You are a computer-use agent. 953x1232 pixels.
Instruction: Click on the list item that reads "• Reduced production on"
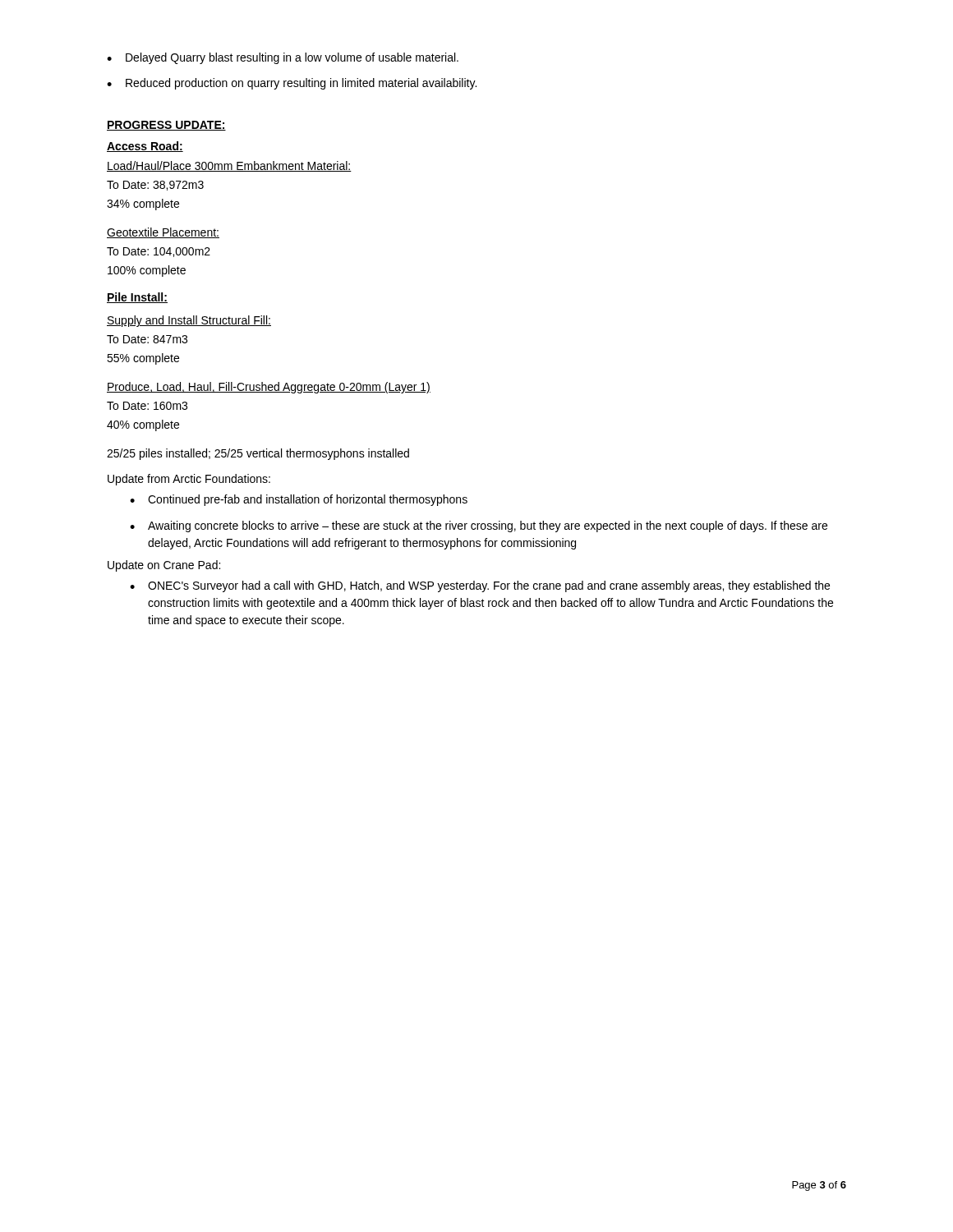coord(292,85)
